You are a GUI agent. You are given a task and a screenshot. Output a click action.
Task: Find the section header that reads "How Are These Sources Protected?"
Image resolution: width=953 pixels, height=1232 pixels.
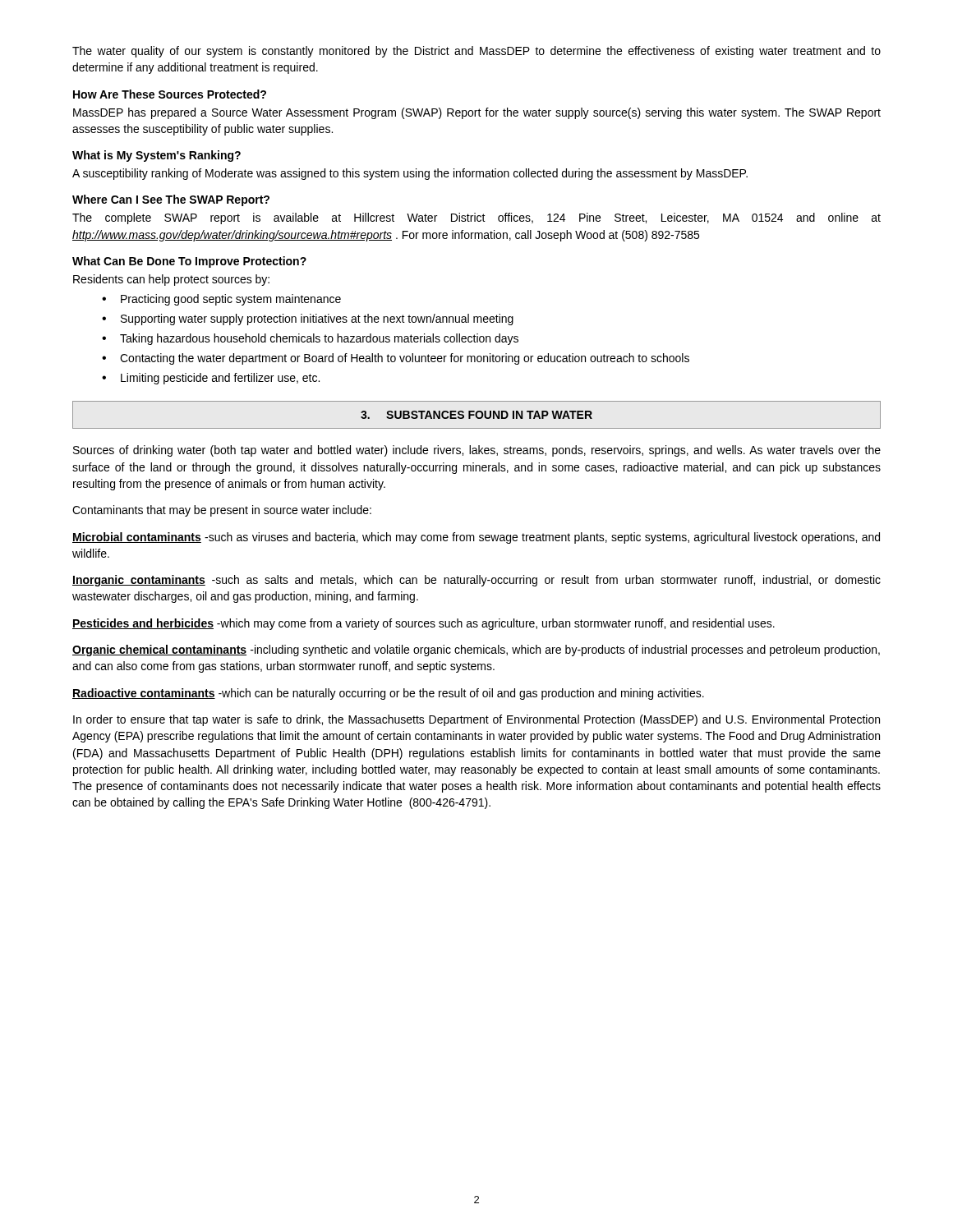170,94
